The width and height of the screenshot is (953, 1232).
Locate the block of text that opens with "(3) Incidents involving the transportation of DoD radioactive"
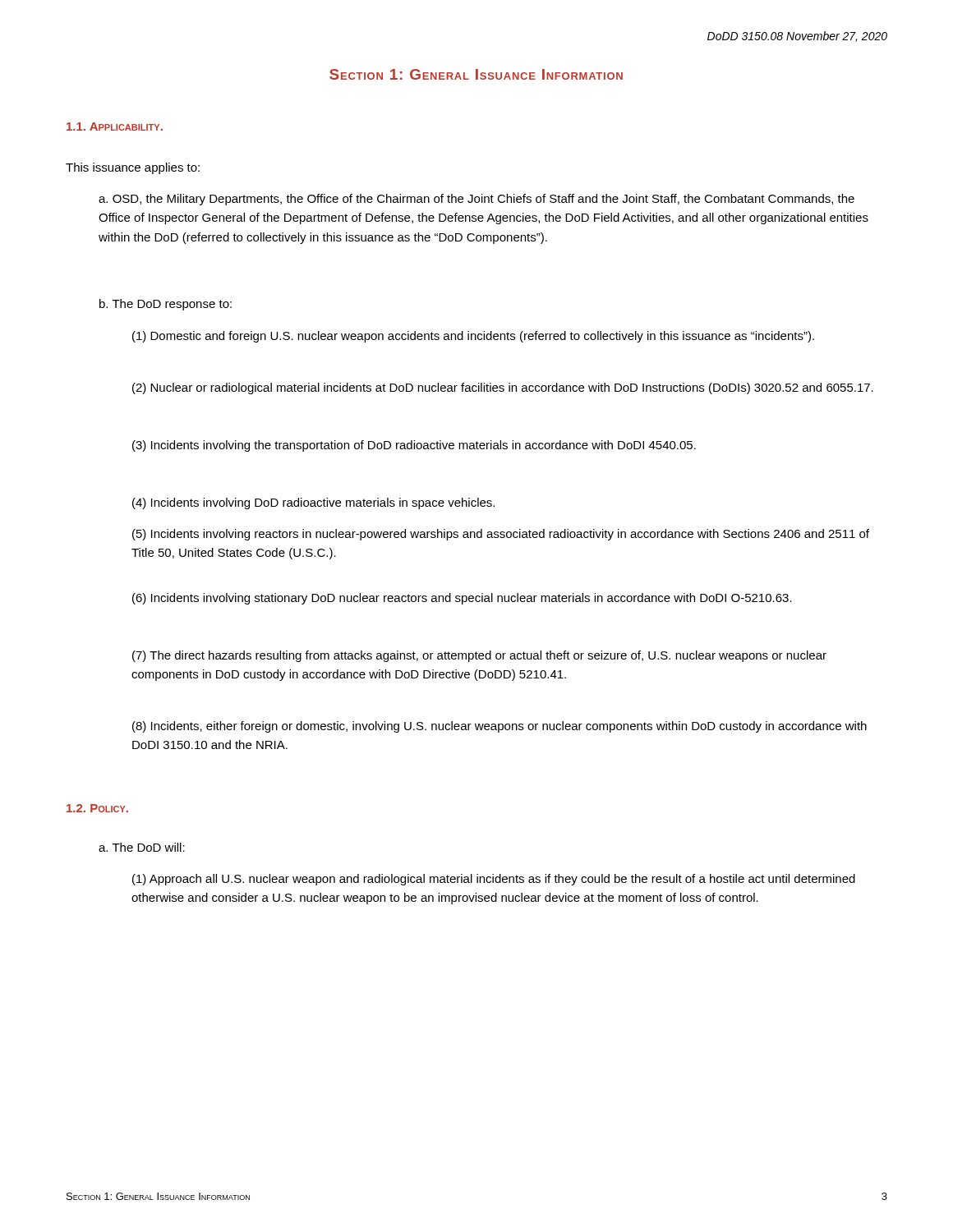coord(414,445)
